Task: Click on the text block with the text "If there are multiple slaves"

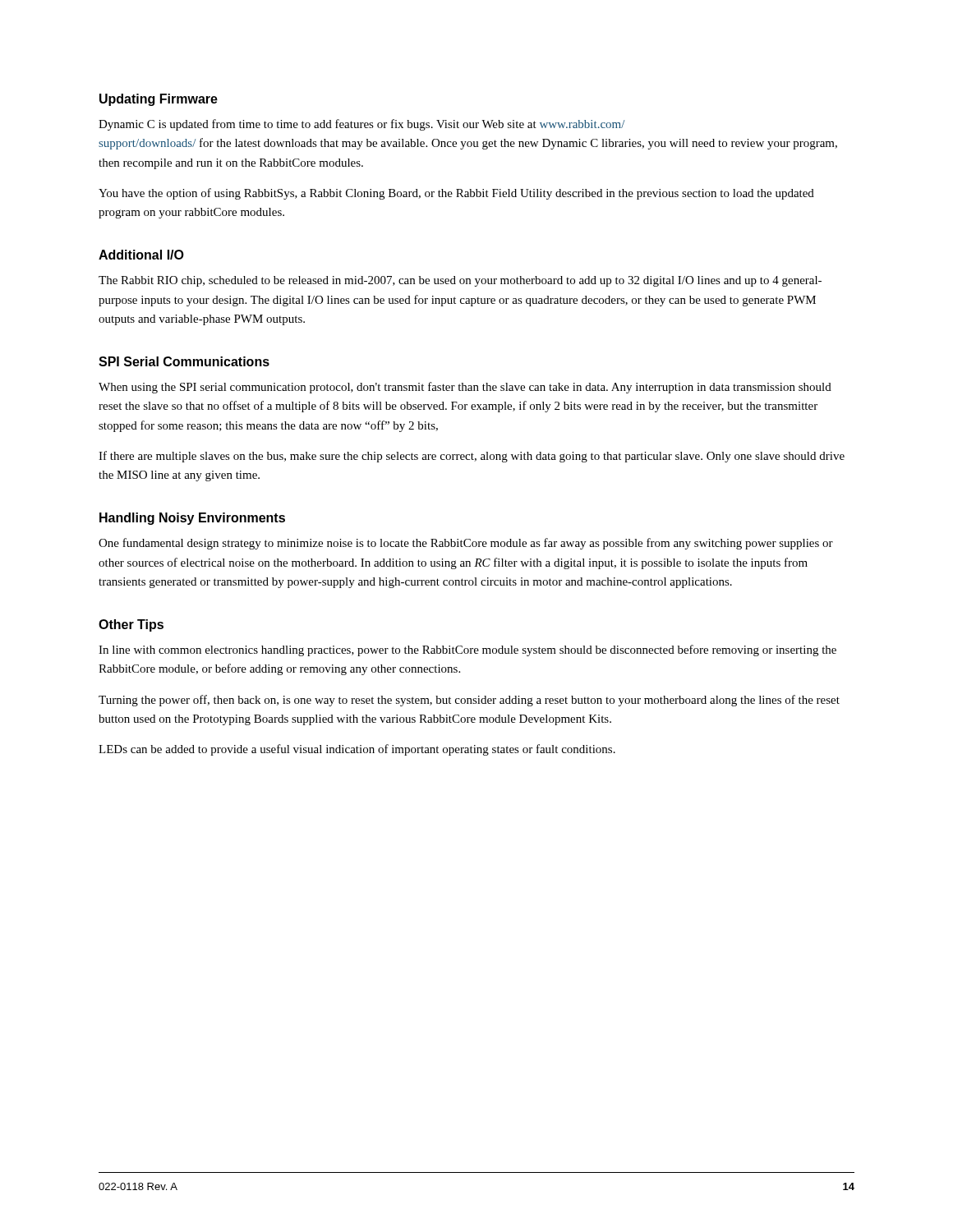Action: point(472,465)
